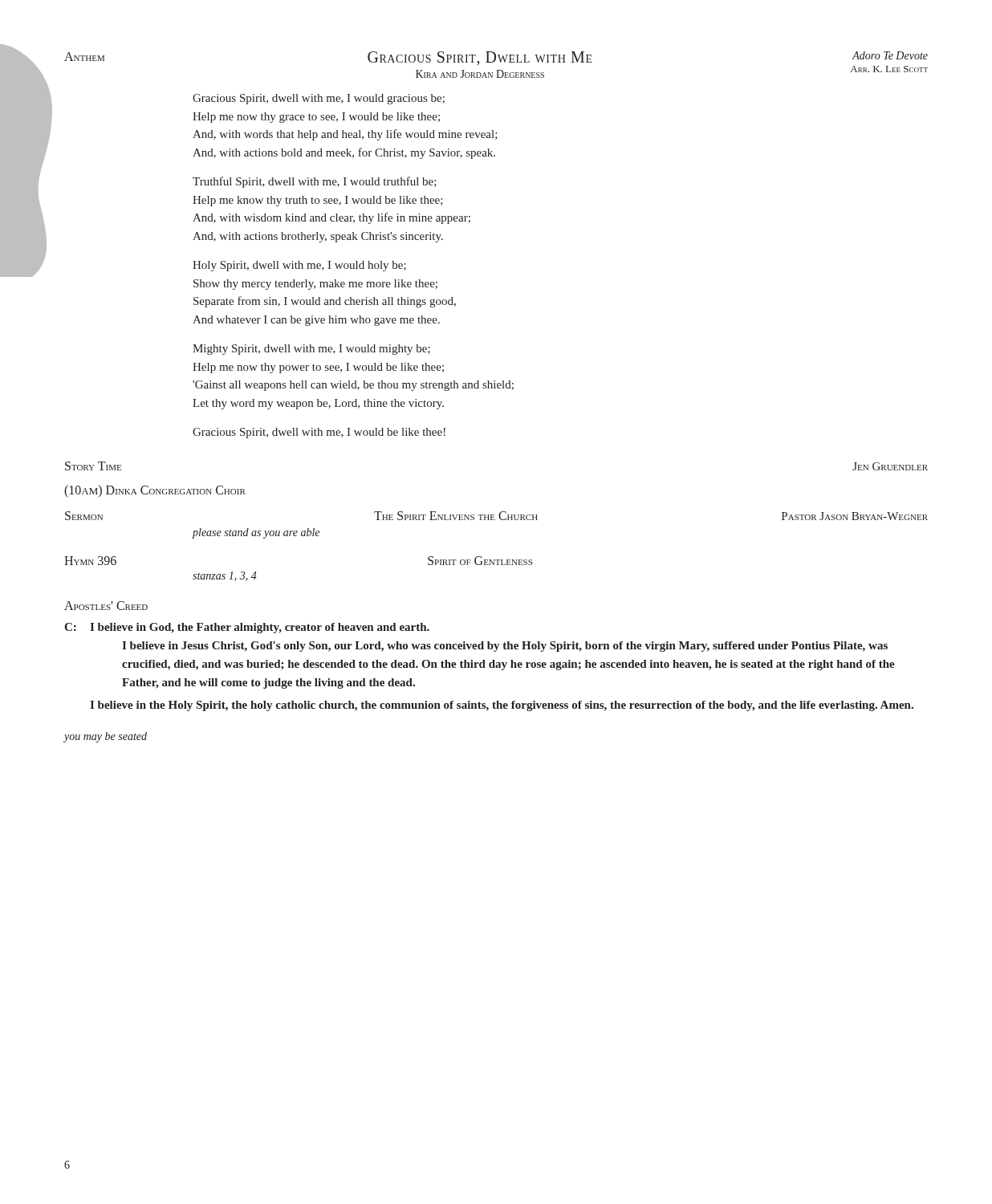
Task: Navigate to the region starting "Apostles' Creed"
Action: coord(106,605)
